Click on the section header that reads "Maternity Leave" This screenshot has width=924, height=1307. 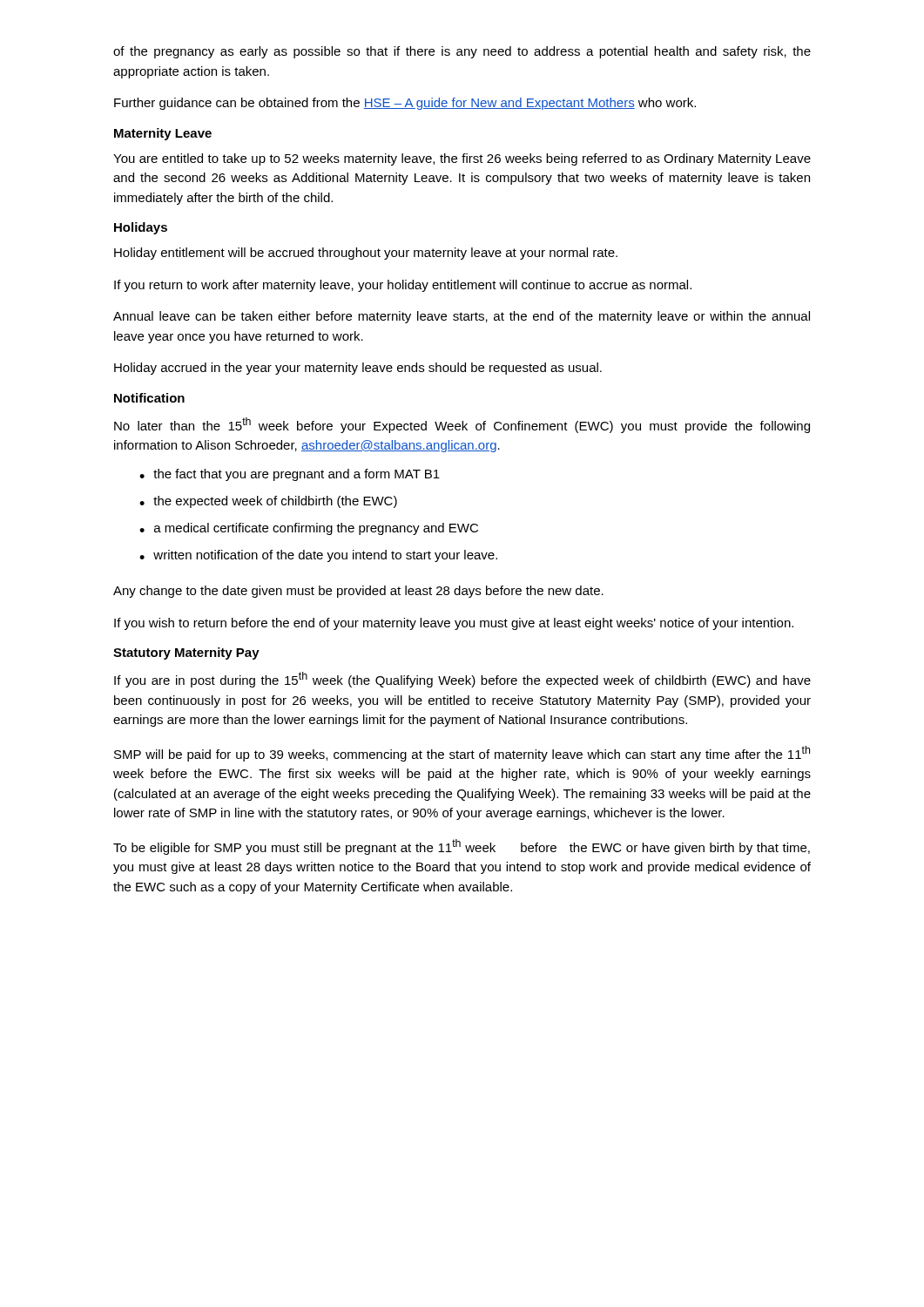163,132
